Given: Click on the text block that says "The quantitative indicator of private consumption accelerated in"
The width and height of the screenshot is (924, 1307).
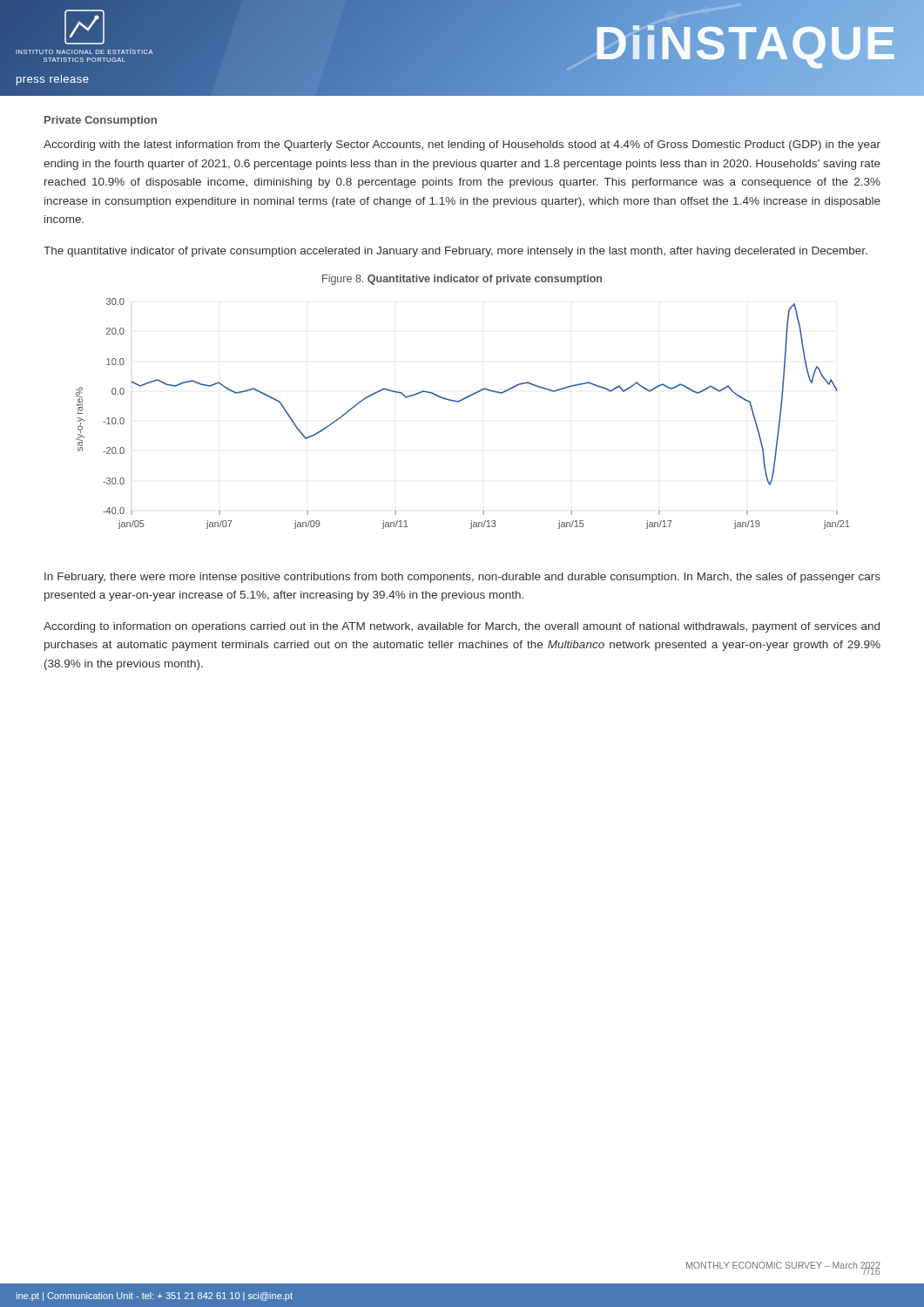Looking at the screenshot, I should pos(456,250).
